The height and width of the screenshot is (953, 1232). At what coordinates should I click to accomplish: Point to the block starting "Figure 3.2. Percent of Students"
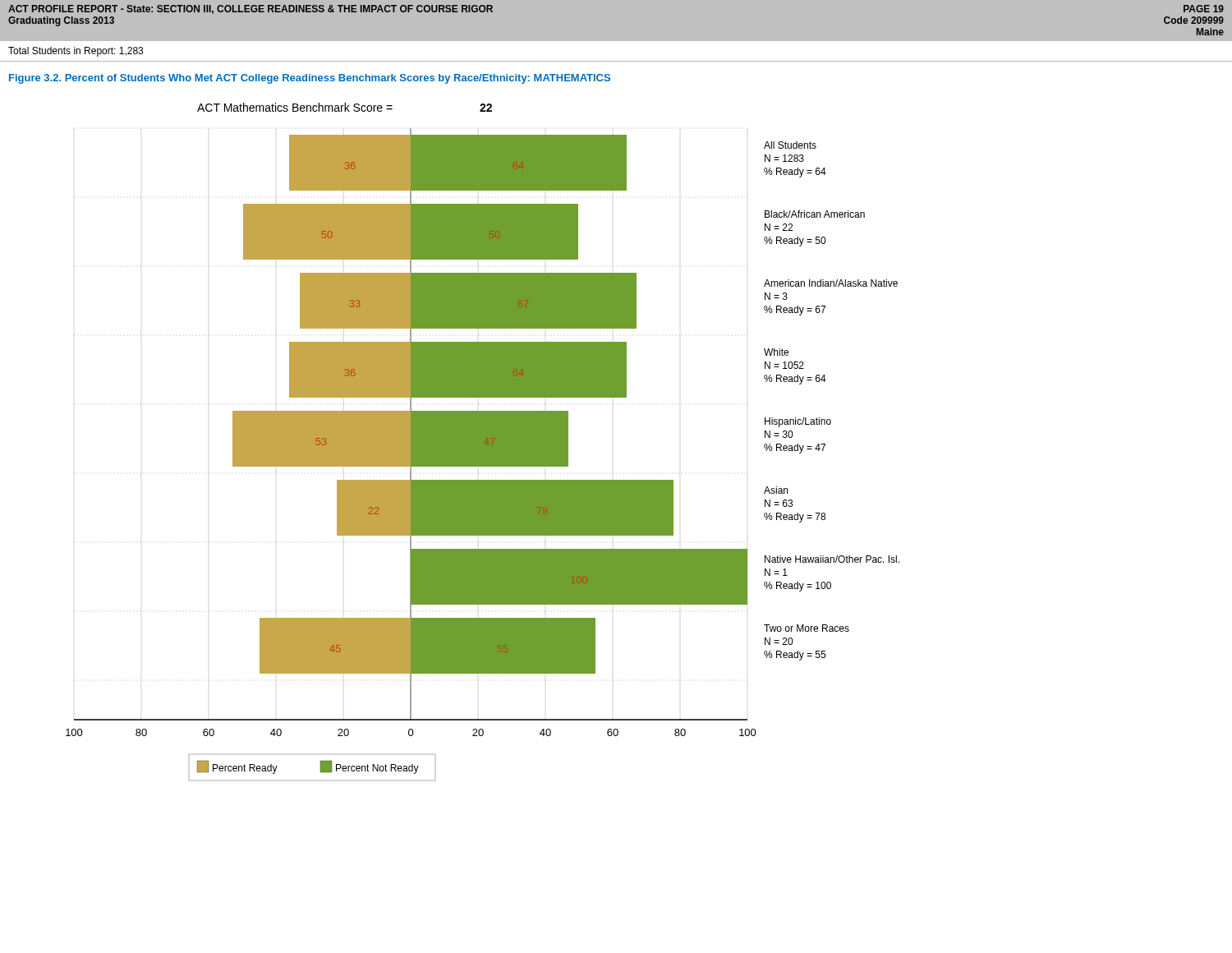point(310,78)
